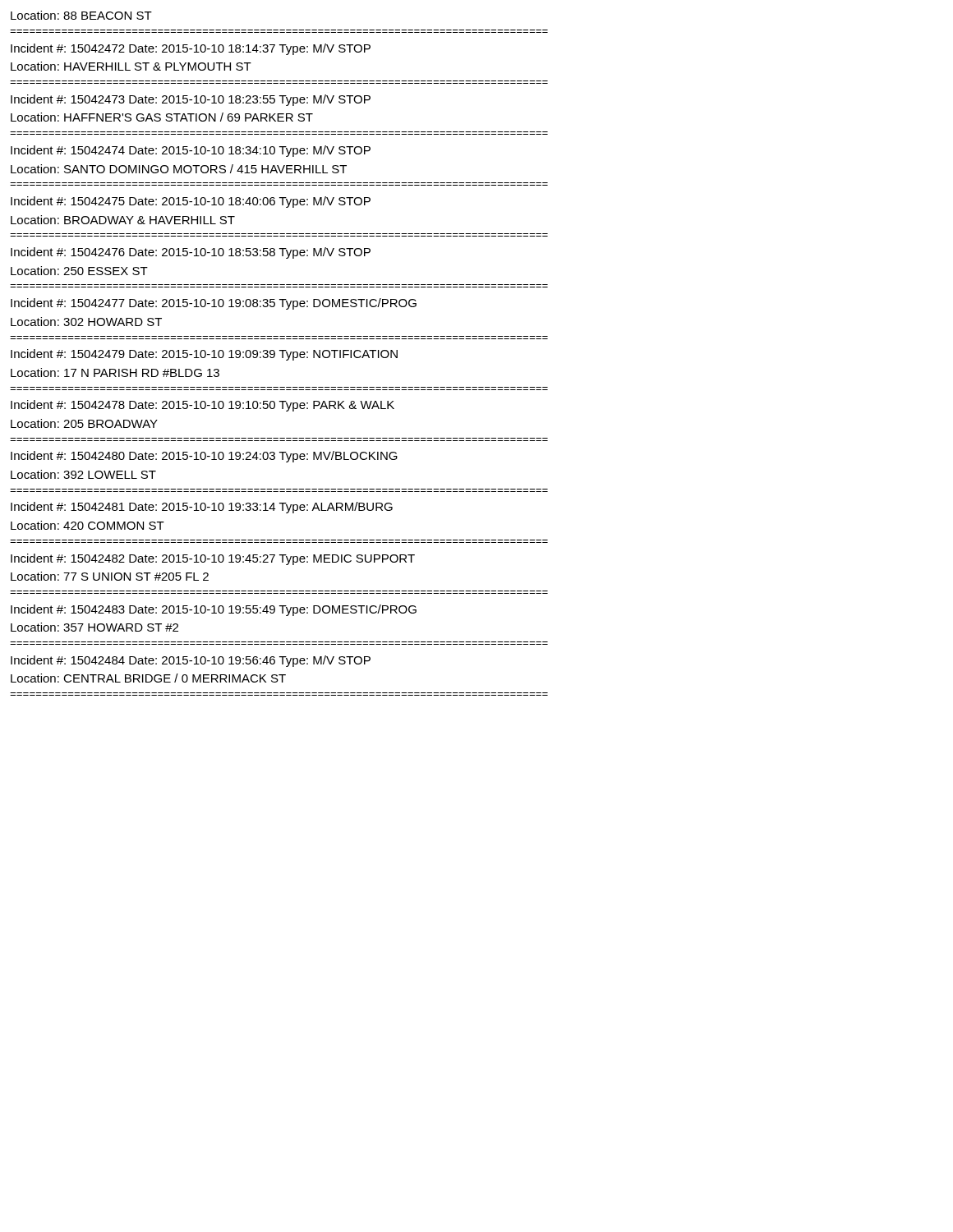The height and width of the screenshot is (1232, 953).
Task: Find the text block starting "==================================================================================== Incident #: 15042472 Date:"
Action: (191, 49)
